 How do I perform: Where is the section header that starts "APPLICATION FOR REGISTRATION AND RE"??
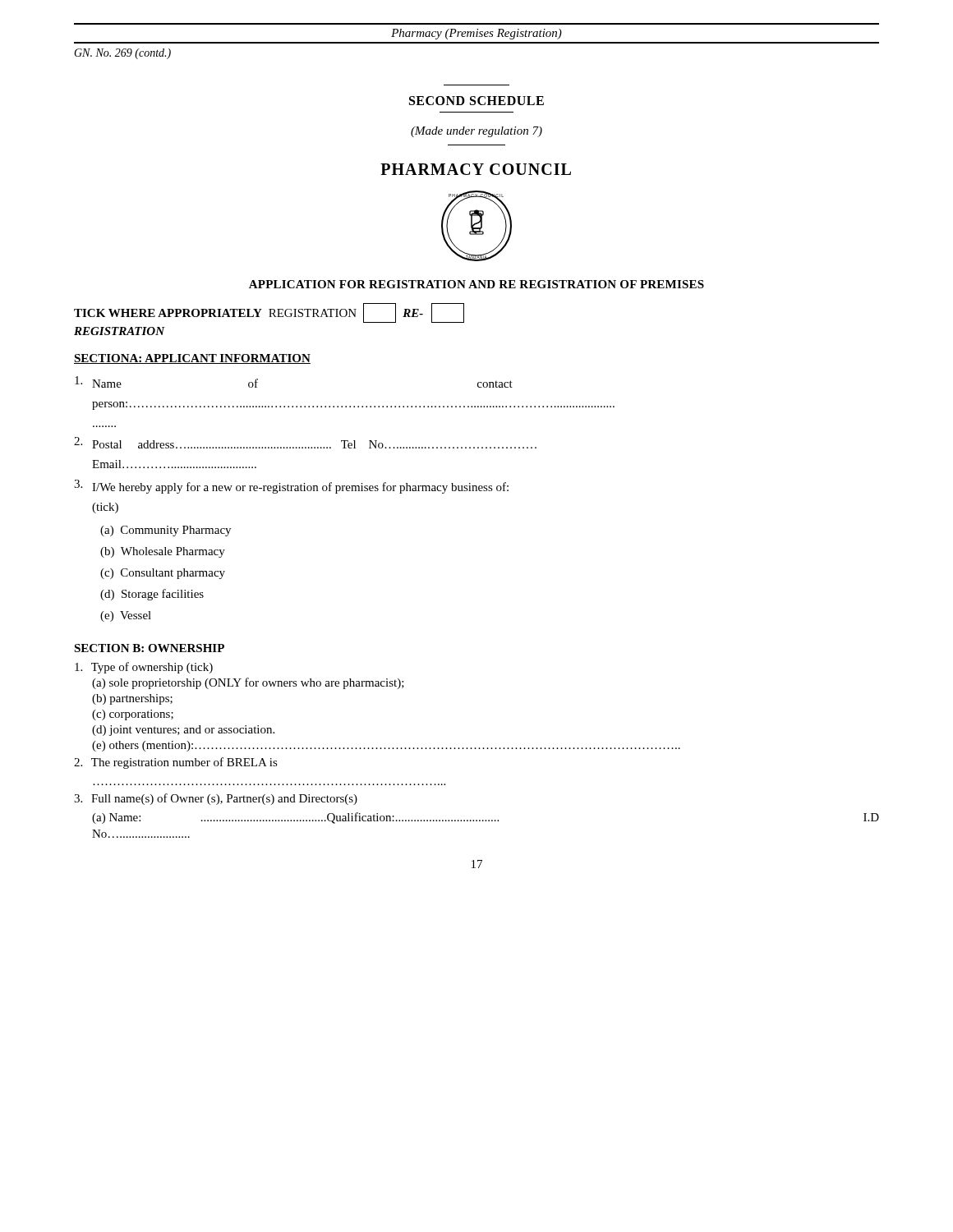(476, 284)
